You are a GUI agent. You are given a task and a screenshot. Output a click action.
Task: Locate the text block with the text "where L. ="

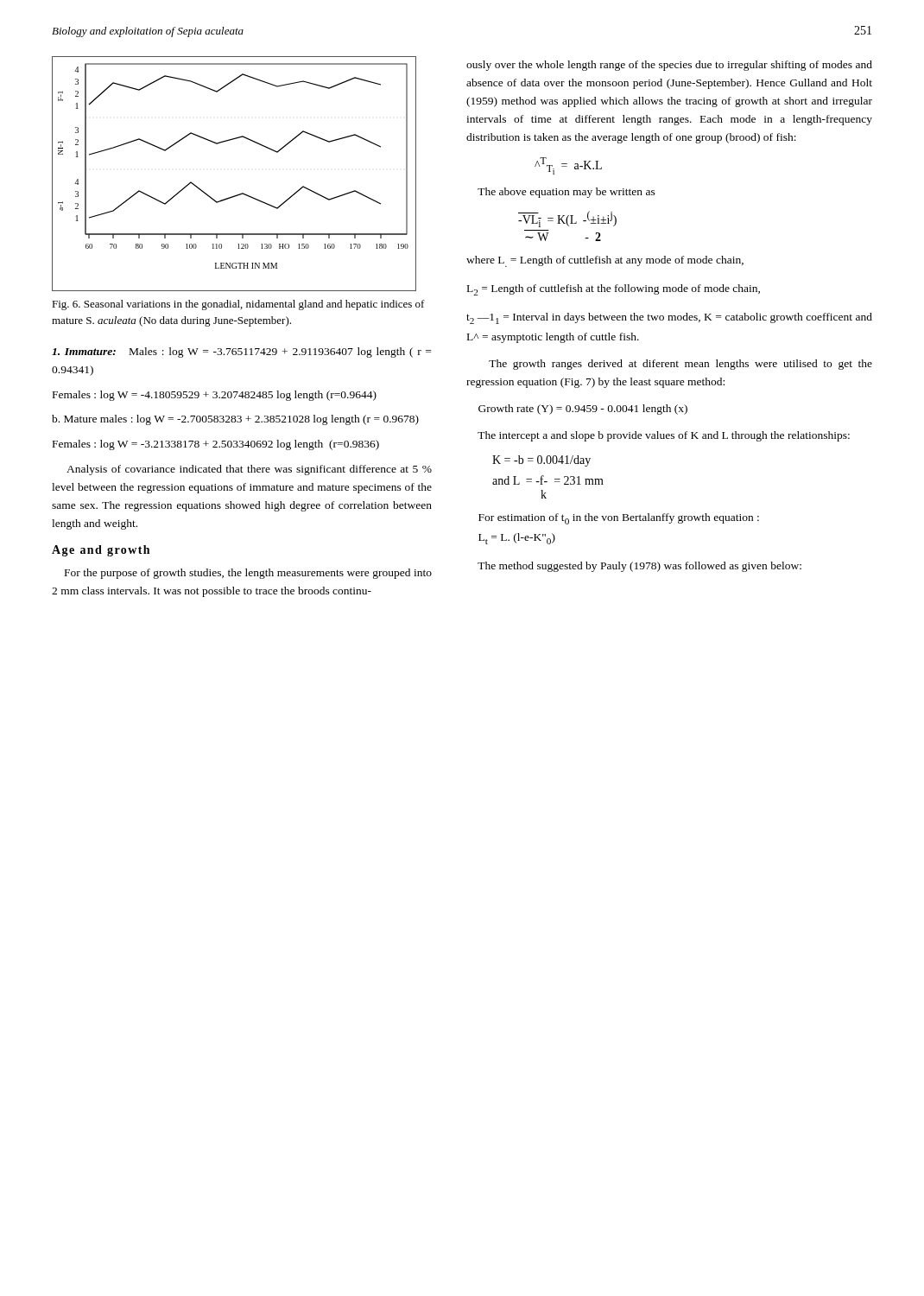[x=605, y=261]
